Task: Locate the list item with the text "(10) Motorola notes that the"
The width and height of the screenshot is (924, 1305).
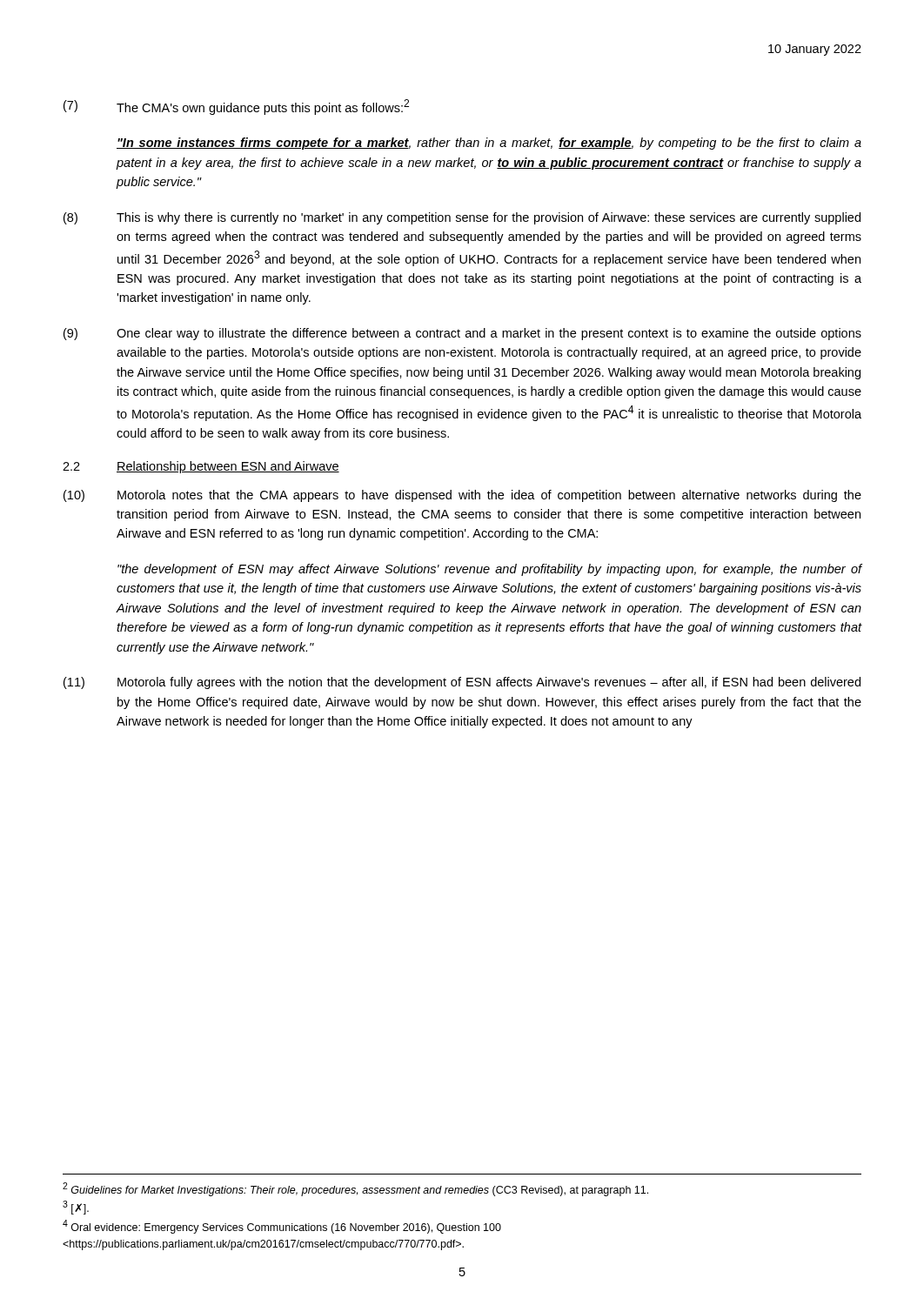Action: 462,514
